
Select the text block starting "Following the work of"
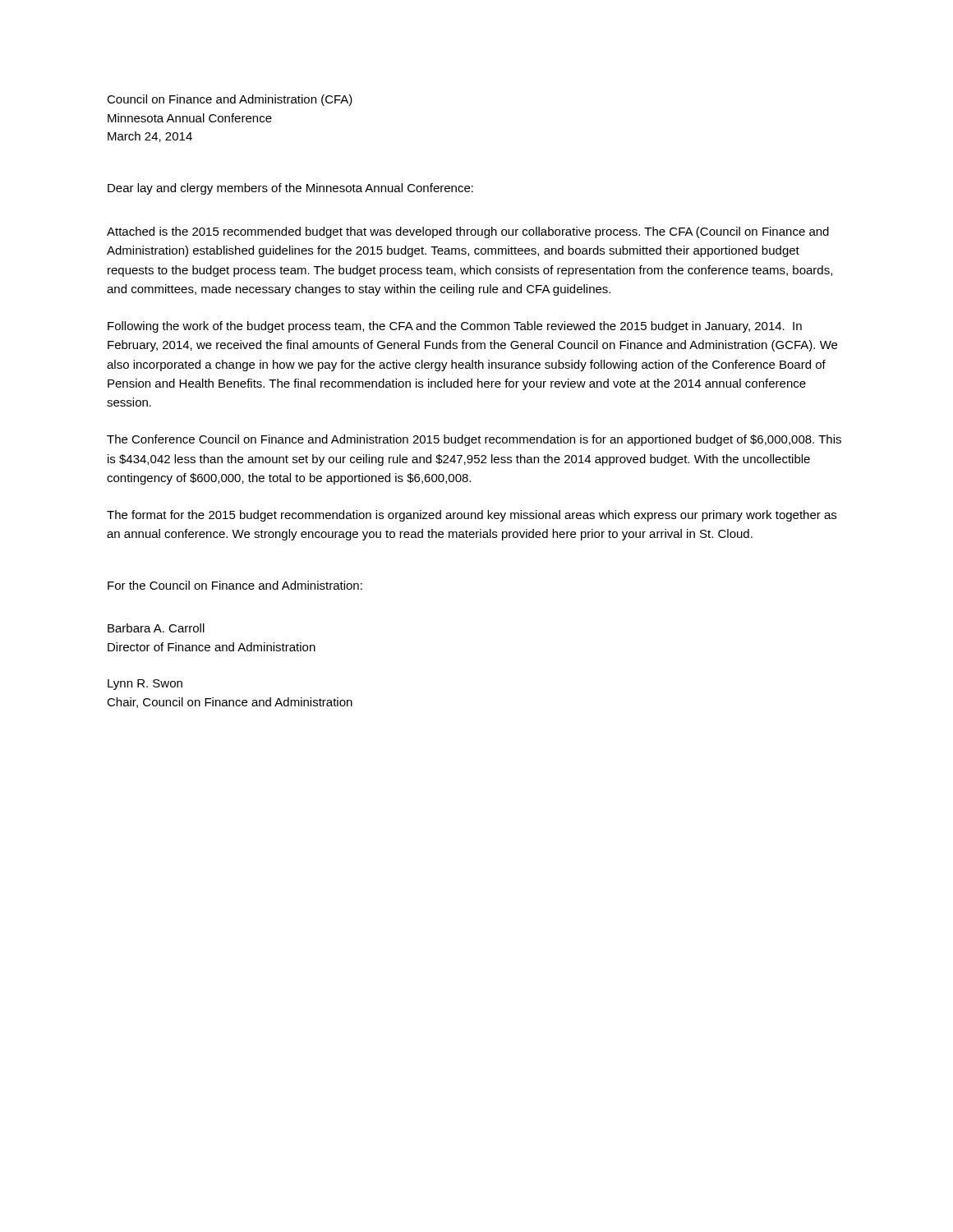coord(472,364)
